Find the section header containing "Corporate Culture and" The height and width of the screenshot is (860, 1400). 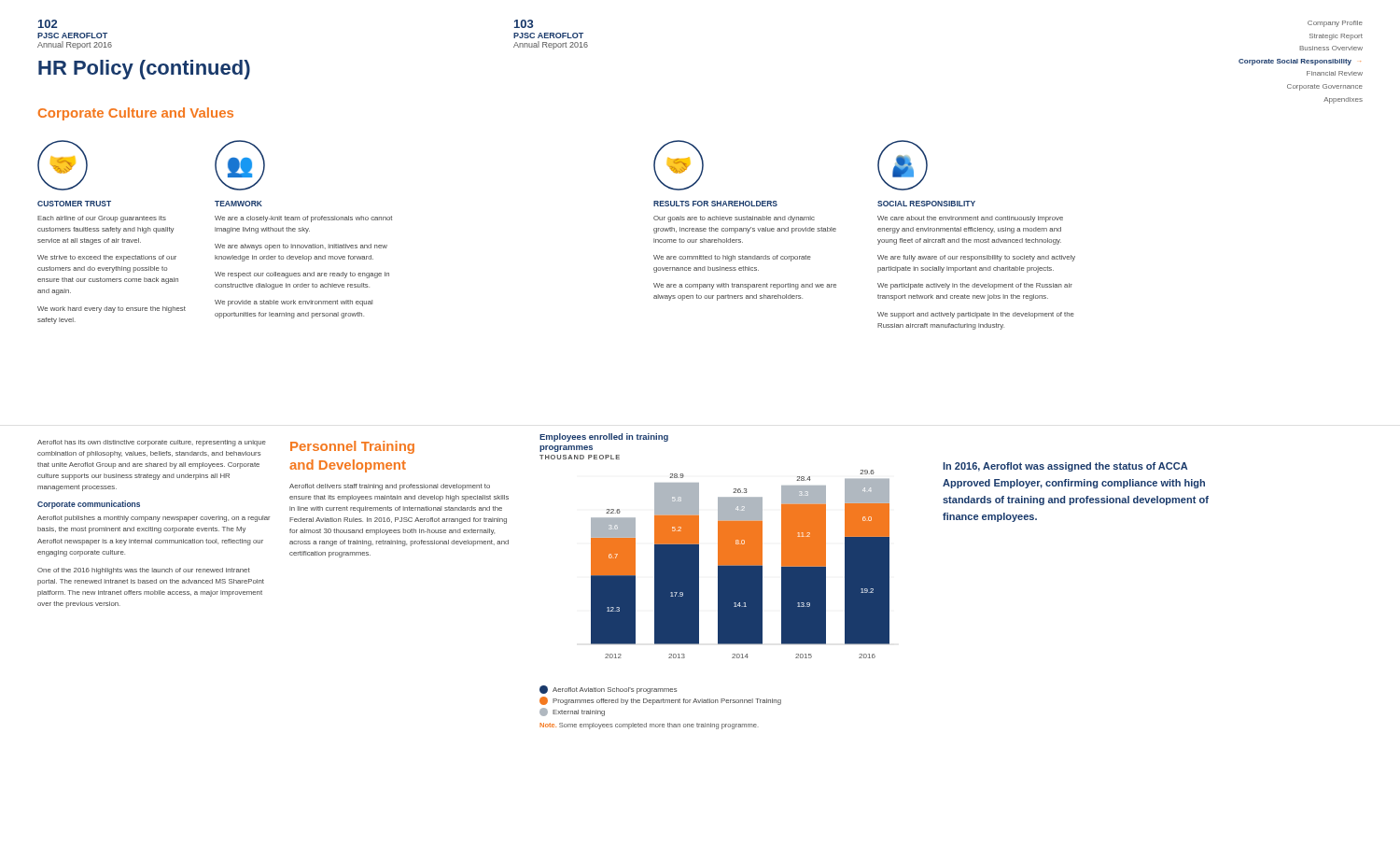pos(136,113)
